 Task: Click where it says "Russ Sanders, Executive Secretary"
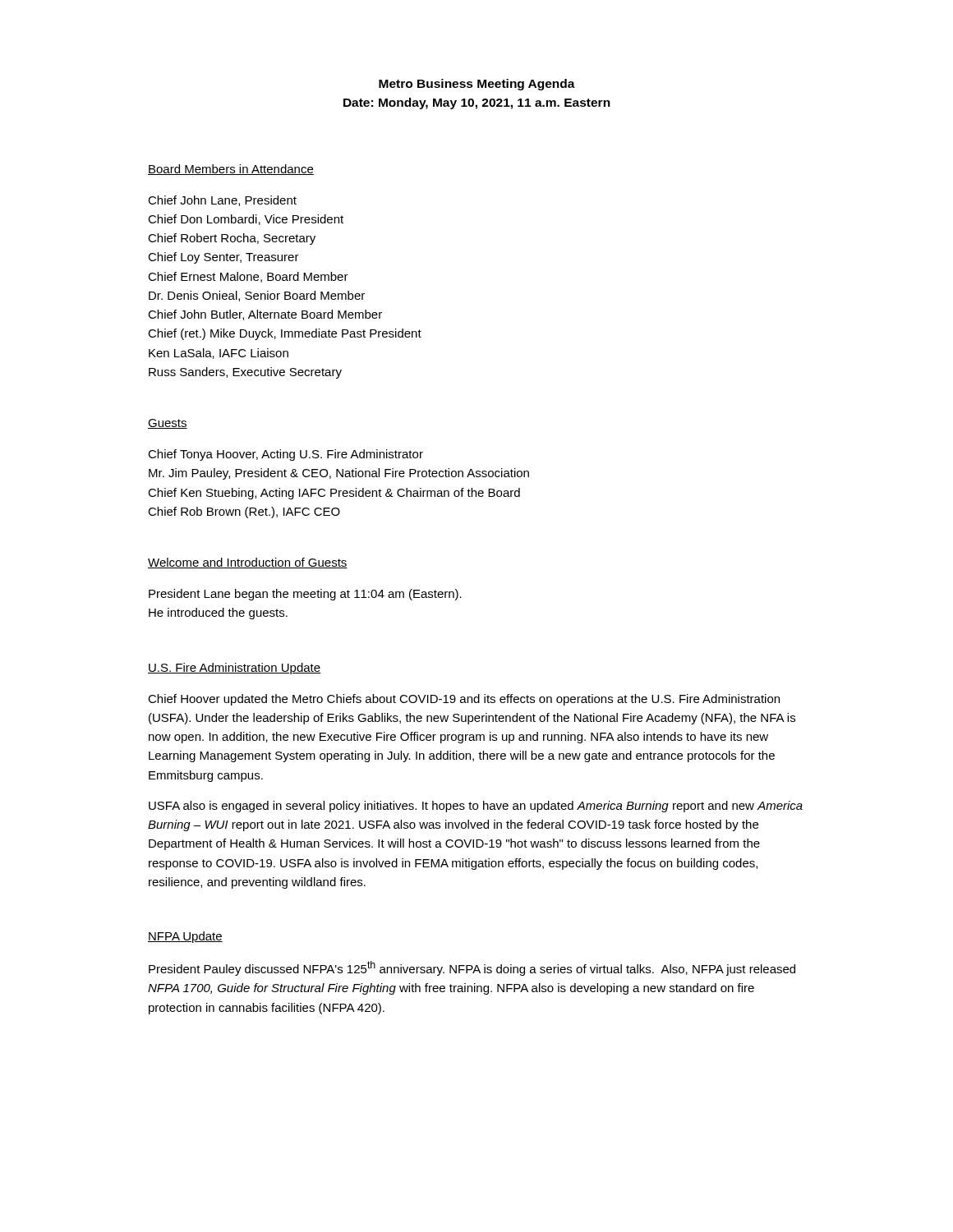(x=245, y=373)
